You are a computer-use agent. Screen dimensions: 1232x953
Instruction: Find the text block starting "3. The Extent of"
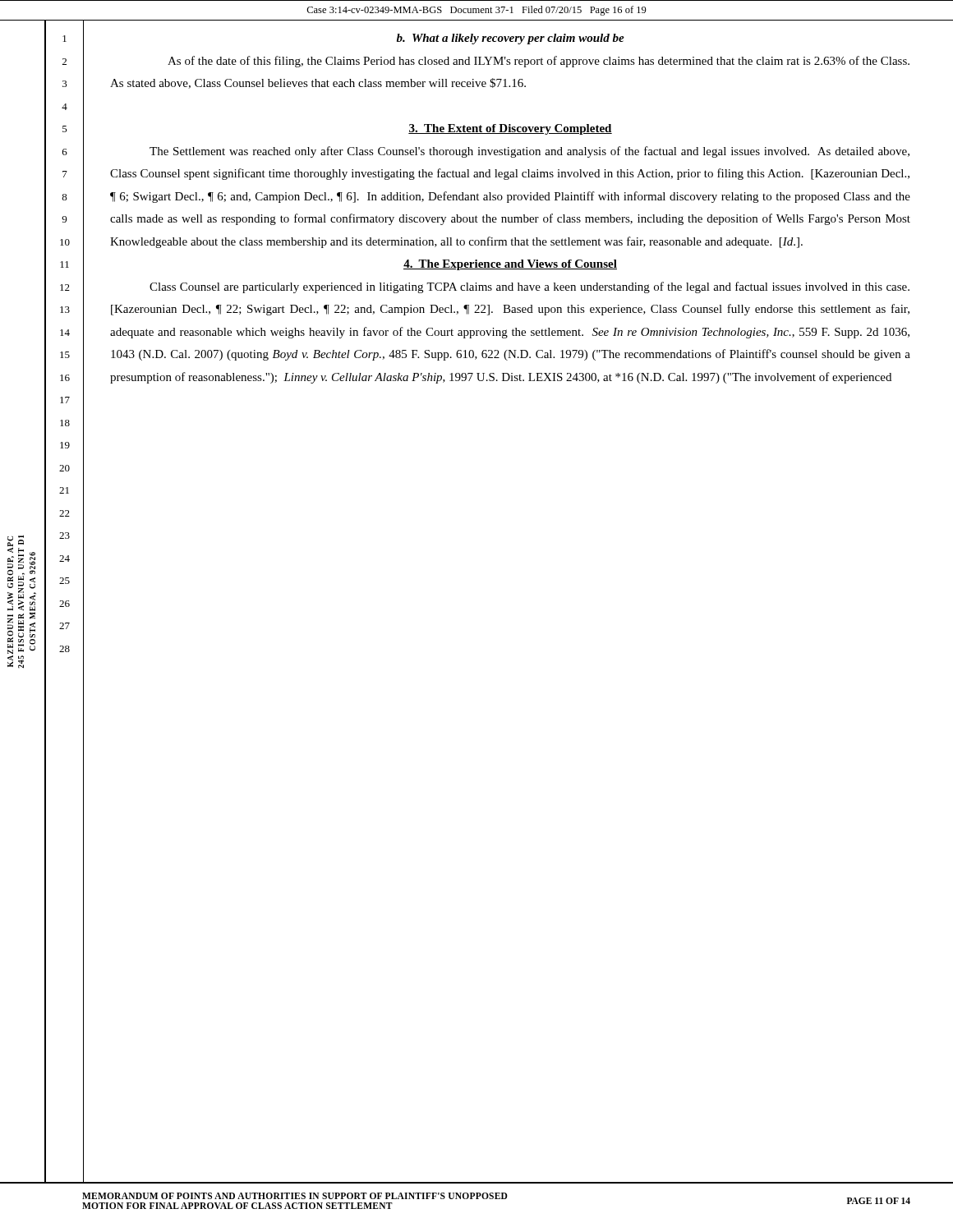pyautogui.click(x=510, y=128)
